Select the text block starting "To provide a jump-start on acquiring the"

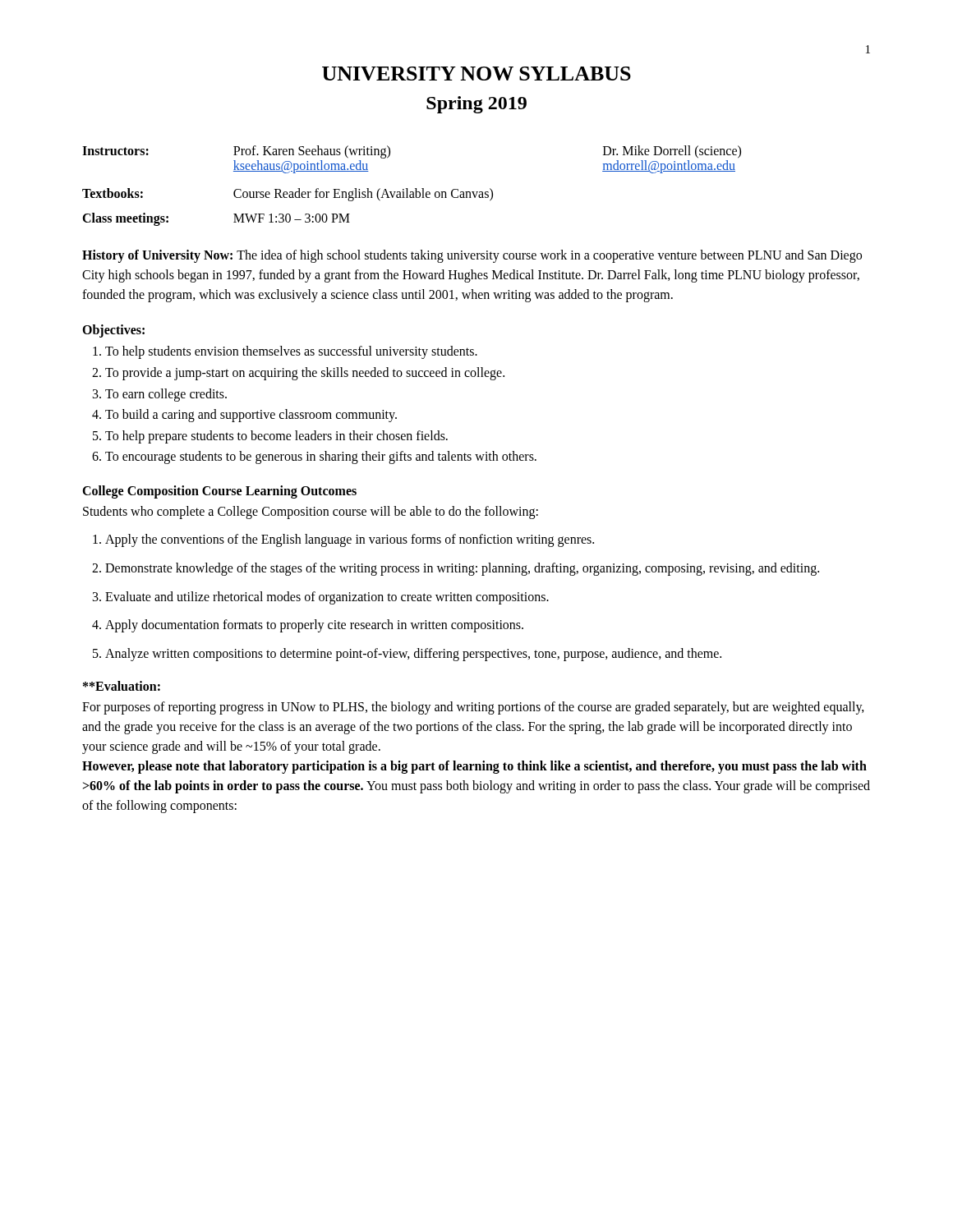tap(305, 373)
